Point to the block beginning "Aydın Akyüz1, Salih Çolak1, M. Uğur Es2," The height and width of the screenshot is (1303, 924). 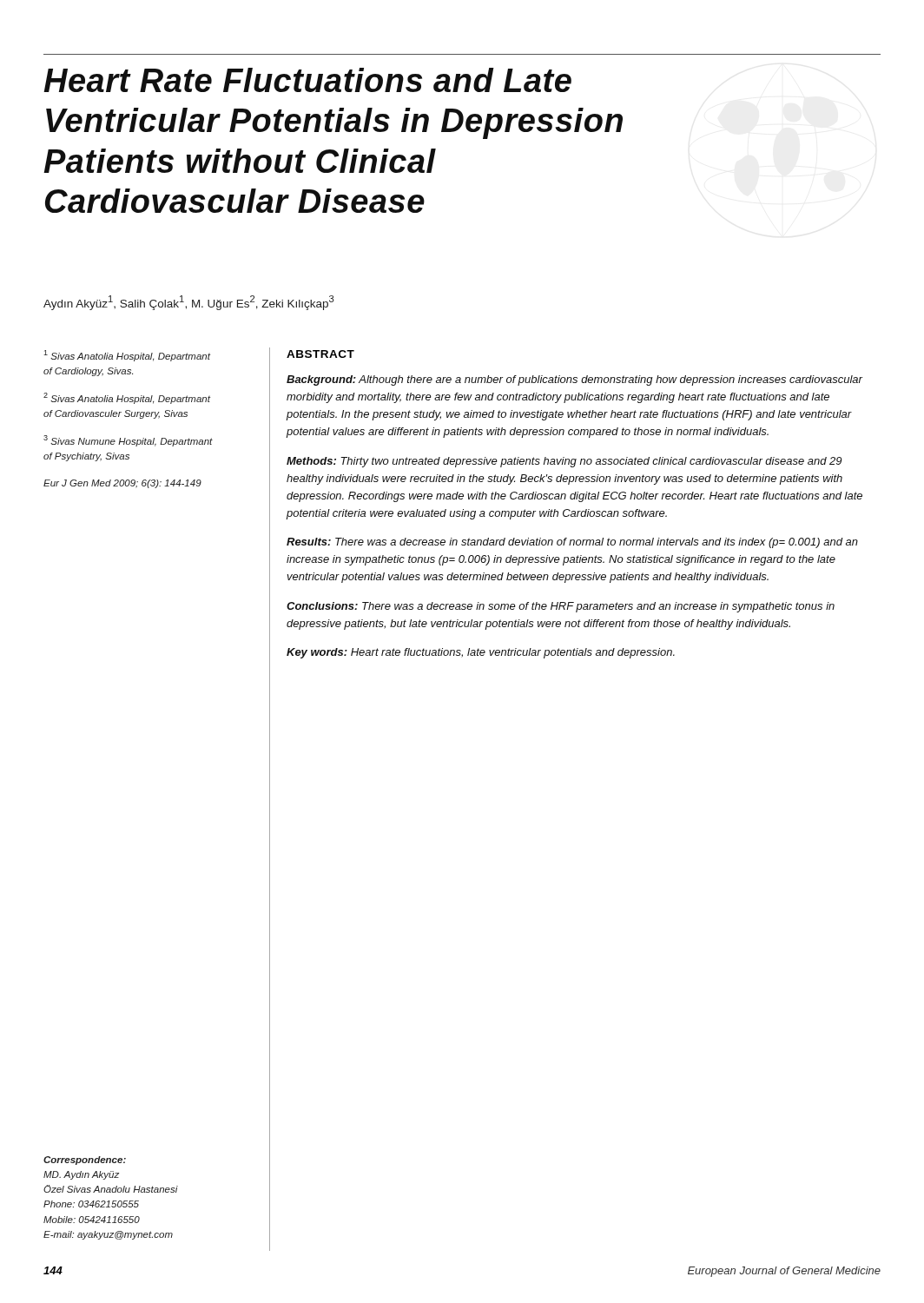189,302
